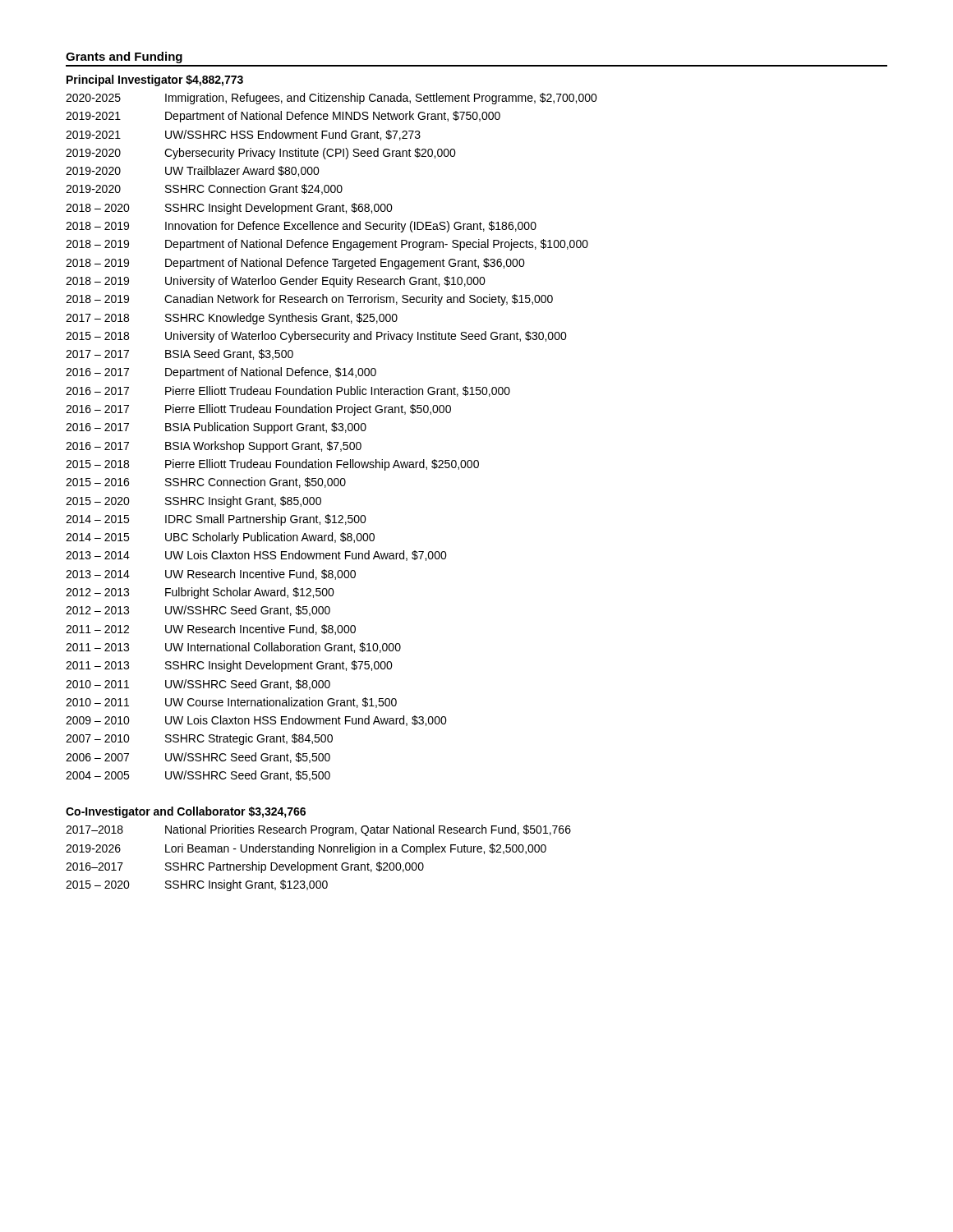Point to the element starting "2016–2017SSHRC Partnership Development Grant, $200,000"
The image size is (953, 1232).
coord(245,867)
